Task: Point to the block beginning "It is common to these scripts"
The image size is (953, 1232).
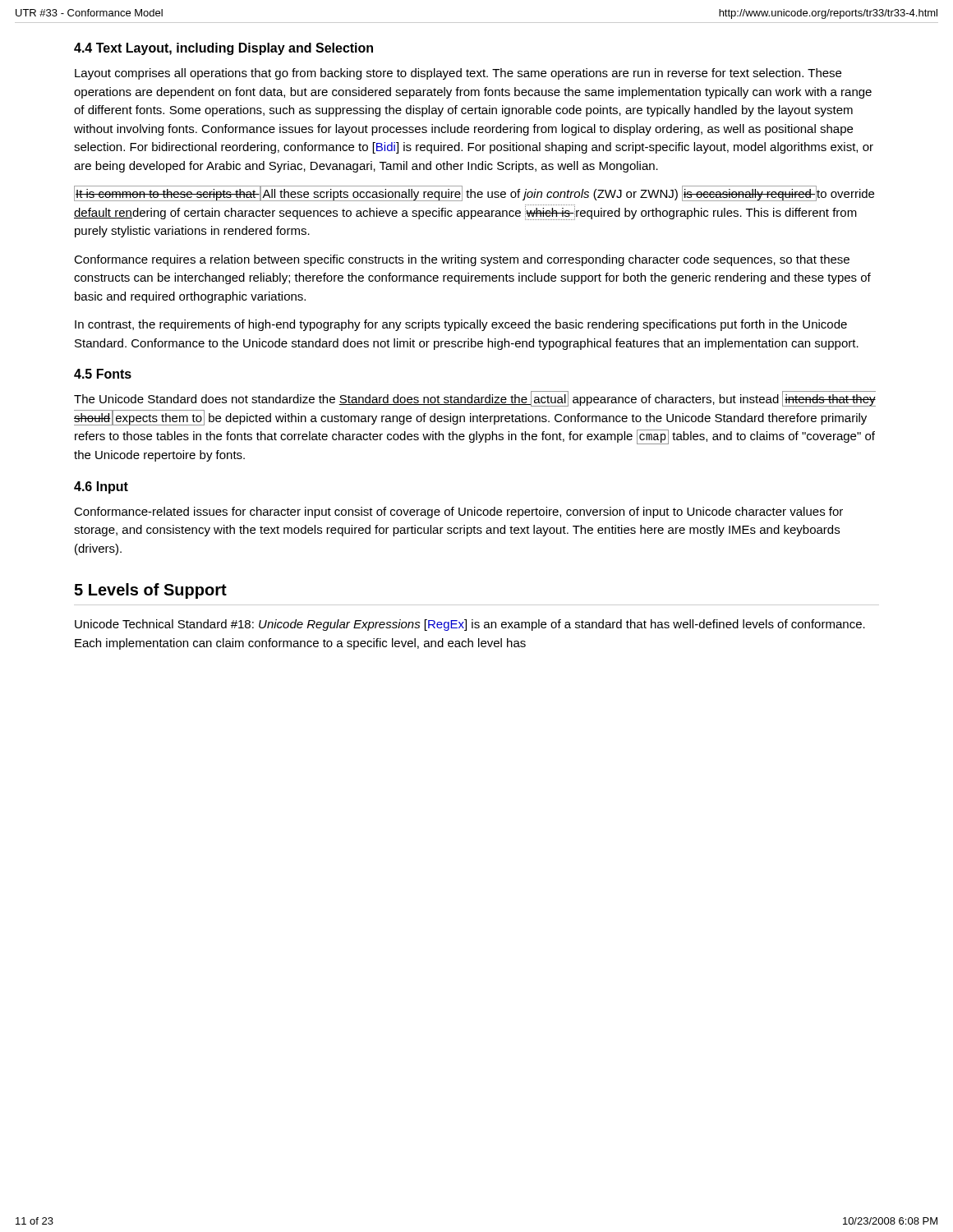Action: [474, 212]
